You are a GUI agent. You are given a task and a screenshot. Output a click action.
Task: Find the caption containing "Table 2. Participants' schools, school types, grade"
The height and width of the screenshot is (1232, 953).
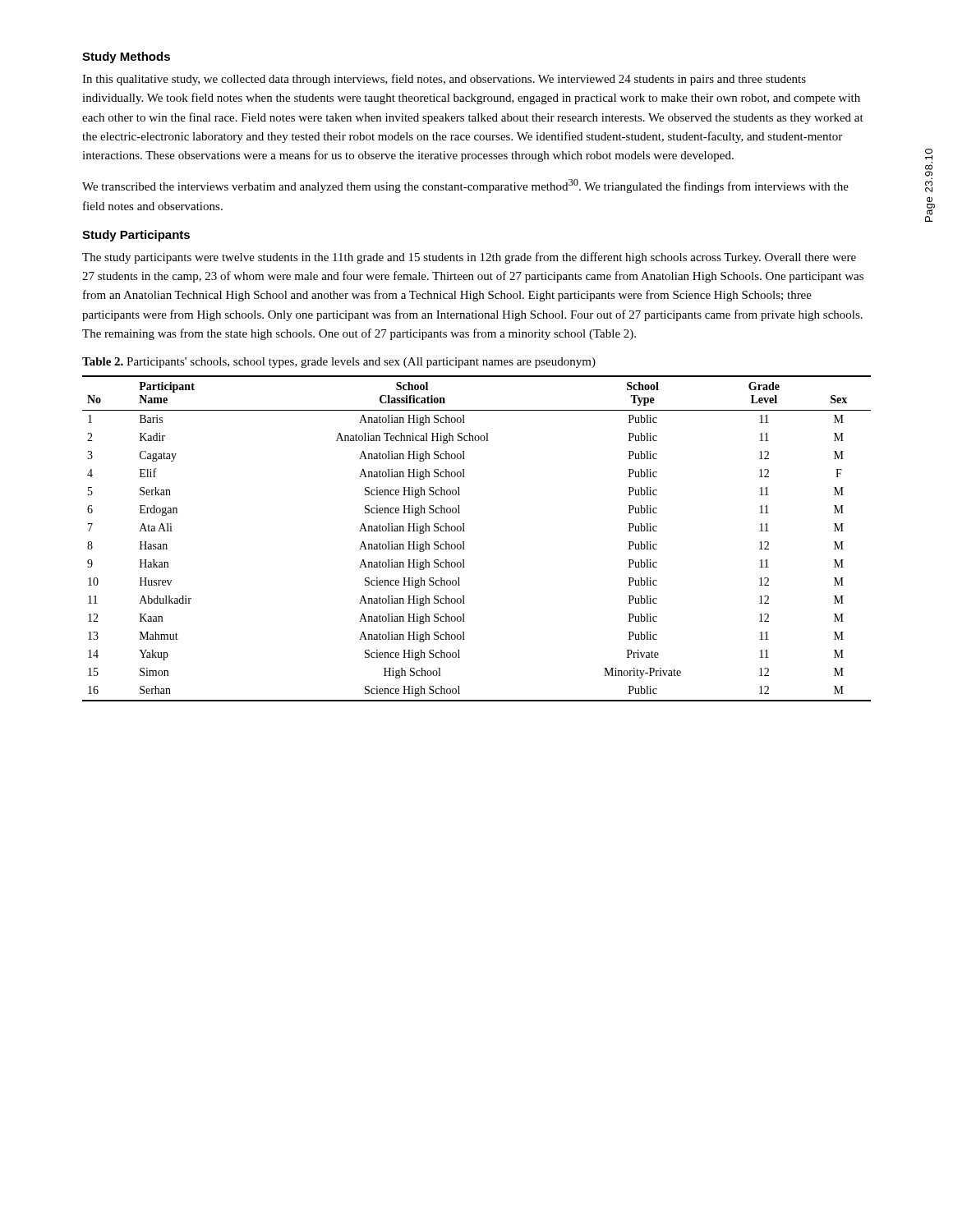coord(339,361)
